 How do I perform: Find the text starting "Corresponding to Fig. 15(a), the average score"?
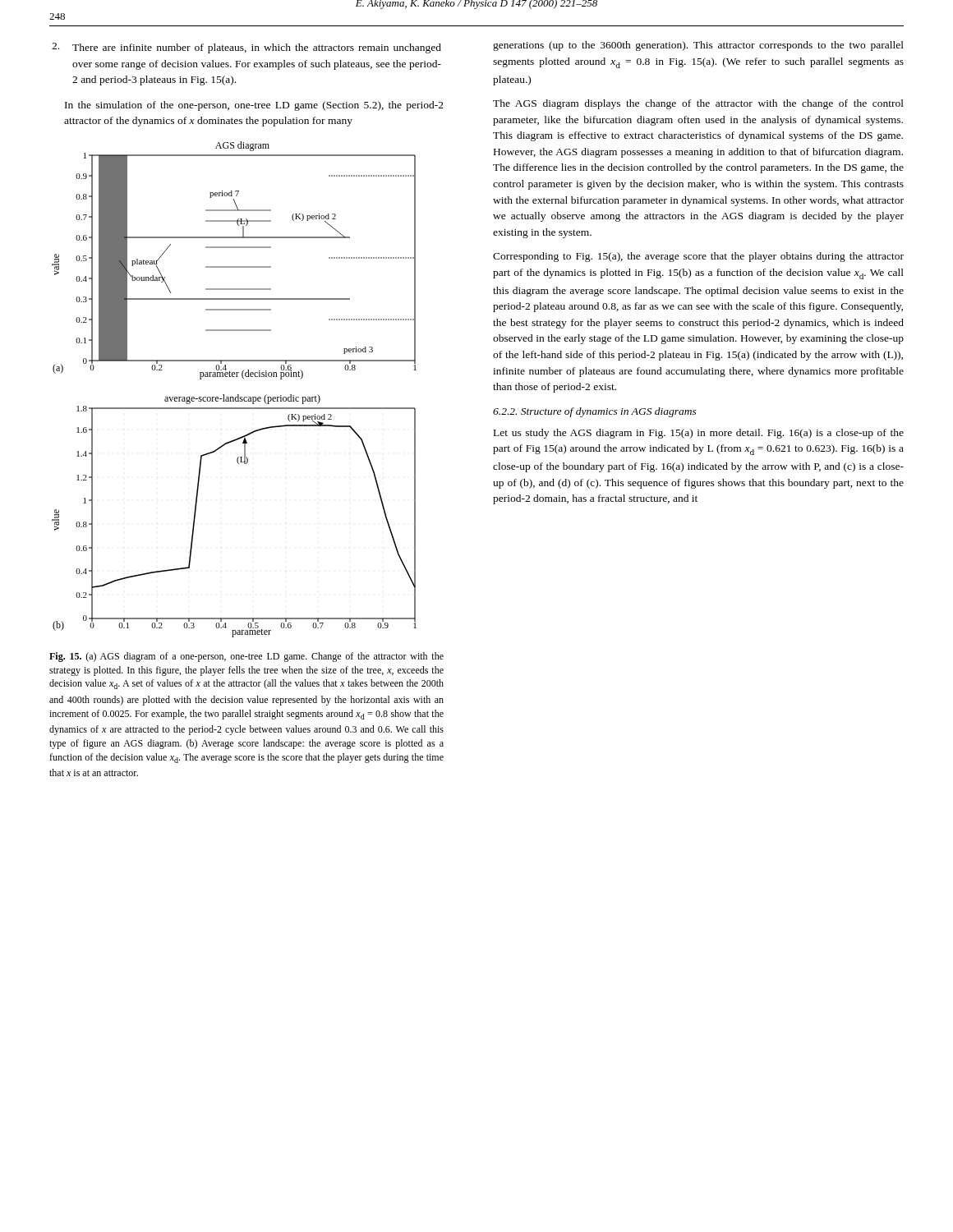pos(698,321)
